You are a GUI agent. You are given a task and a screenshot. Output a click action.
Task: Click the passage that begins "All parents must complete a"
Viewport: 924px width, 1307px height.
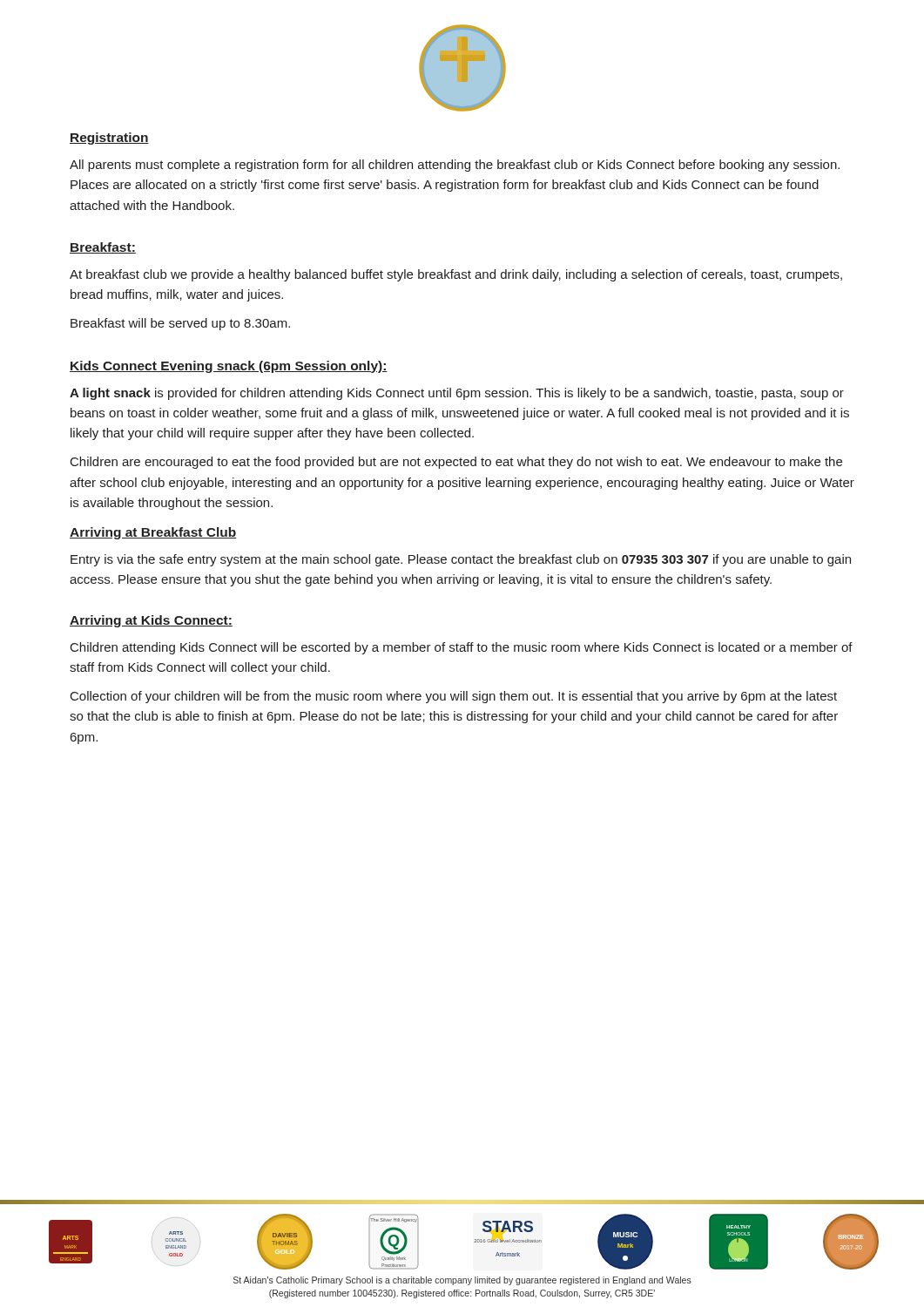point(455,184)
